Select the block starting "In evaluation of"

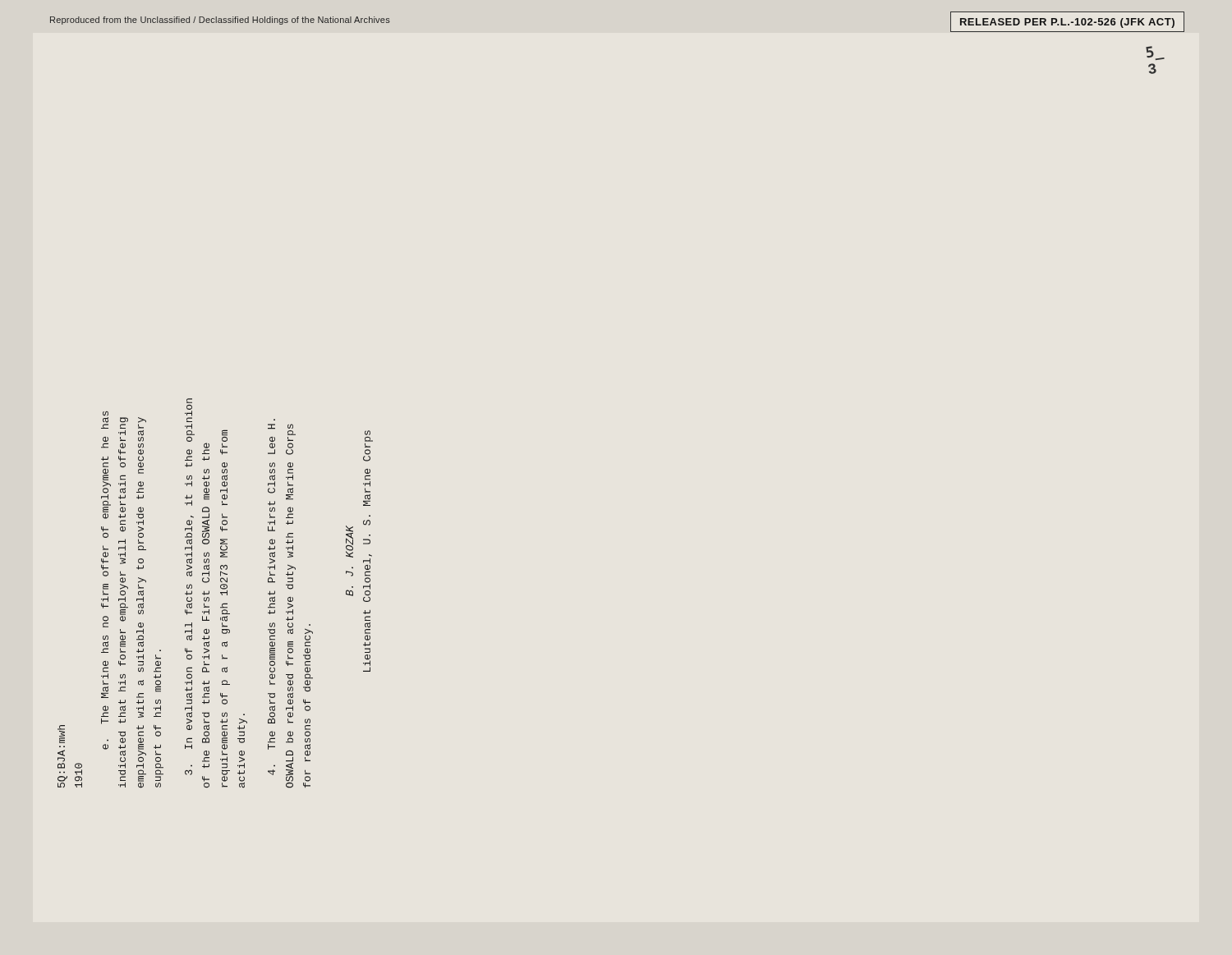click(215, 593)
